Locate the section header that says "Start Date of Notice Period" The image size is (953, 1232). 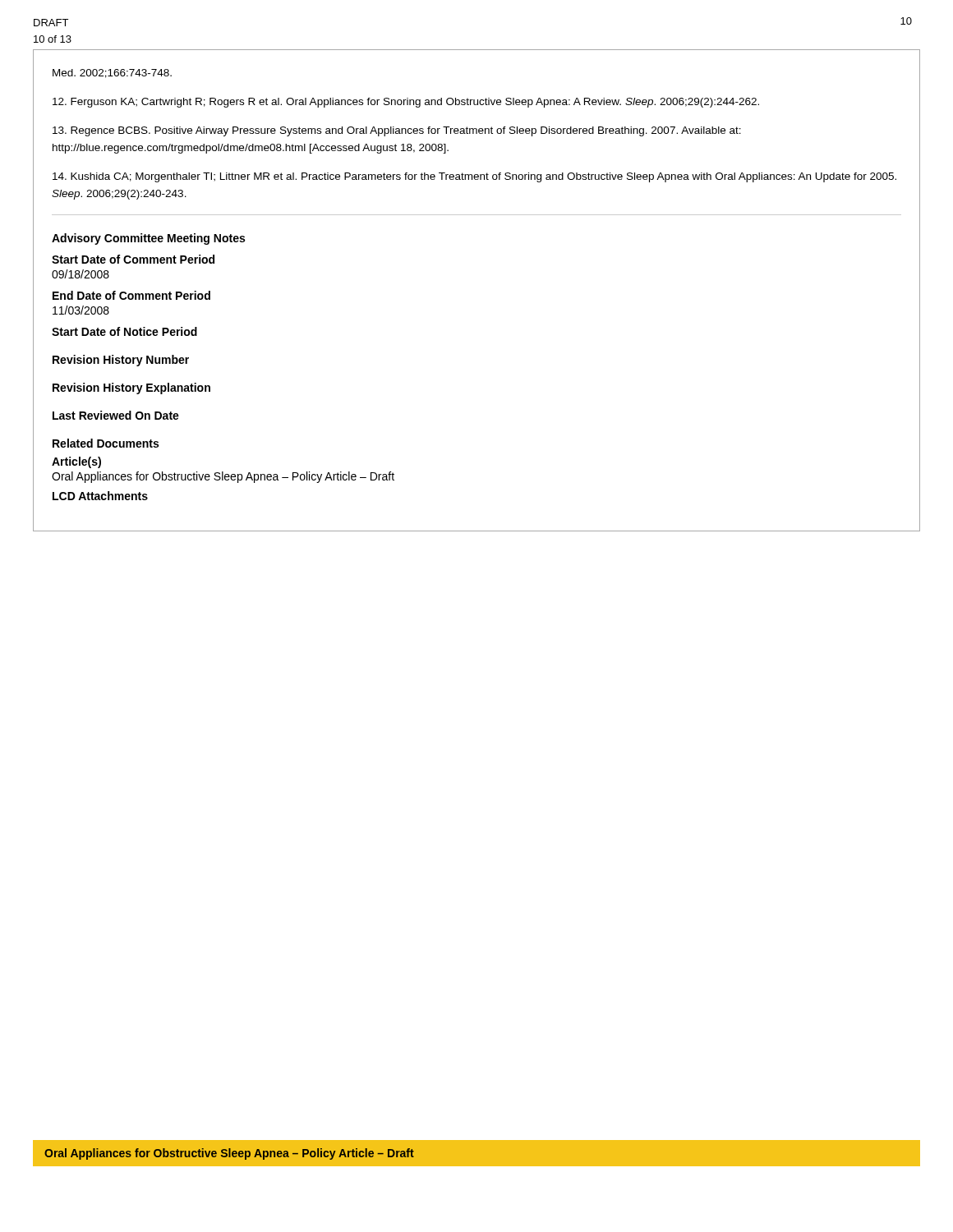[x=125, y=331]
